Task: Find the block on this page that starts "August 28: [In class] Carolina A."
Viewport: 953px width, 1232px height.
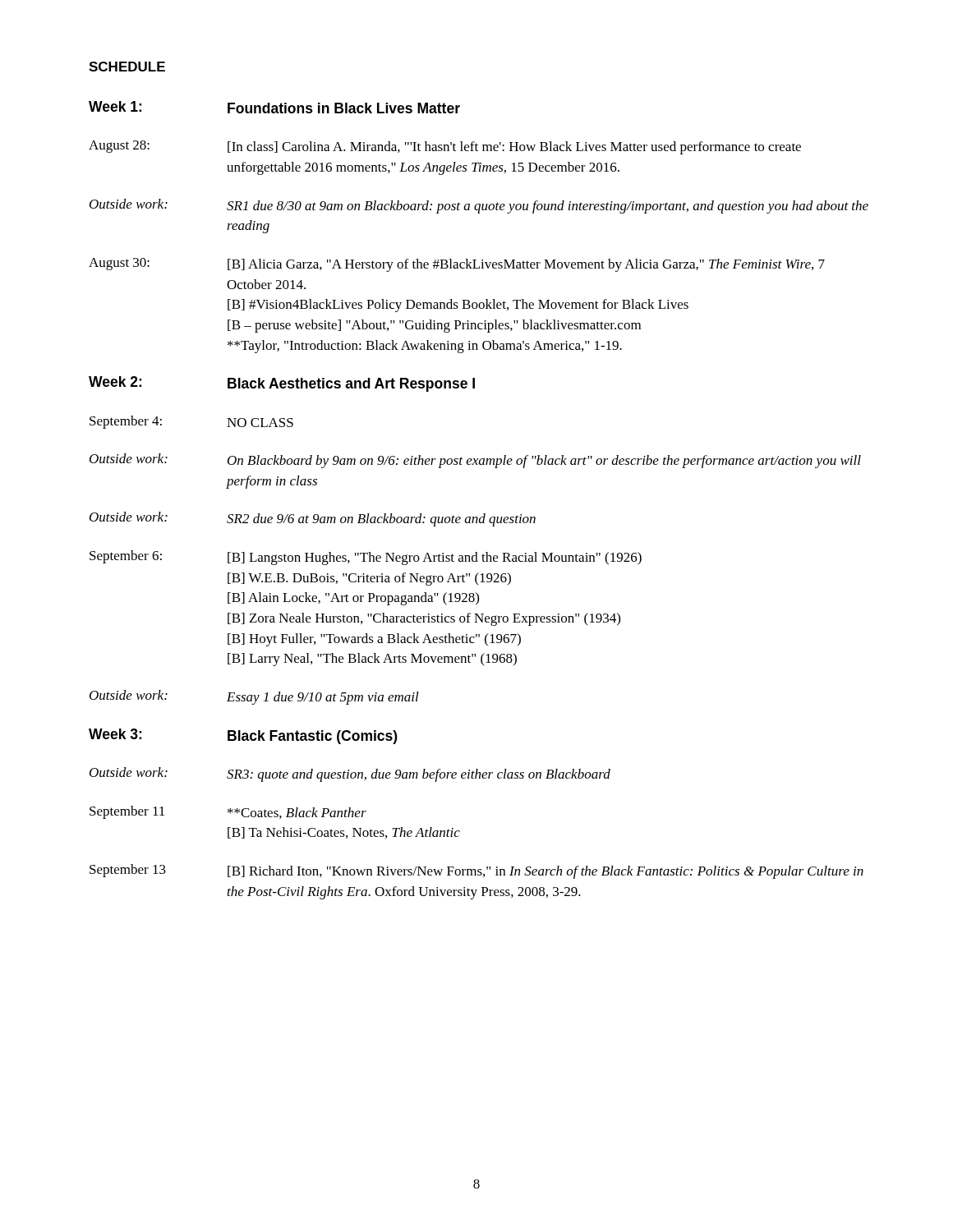Action: [x=479, y=158]
